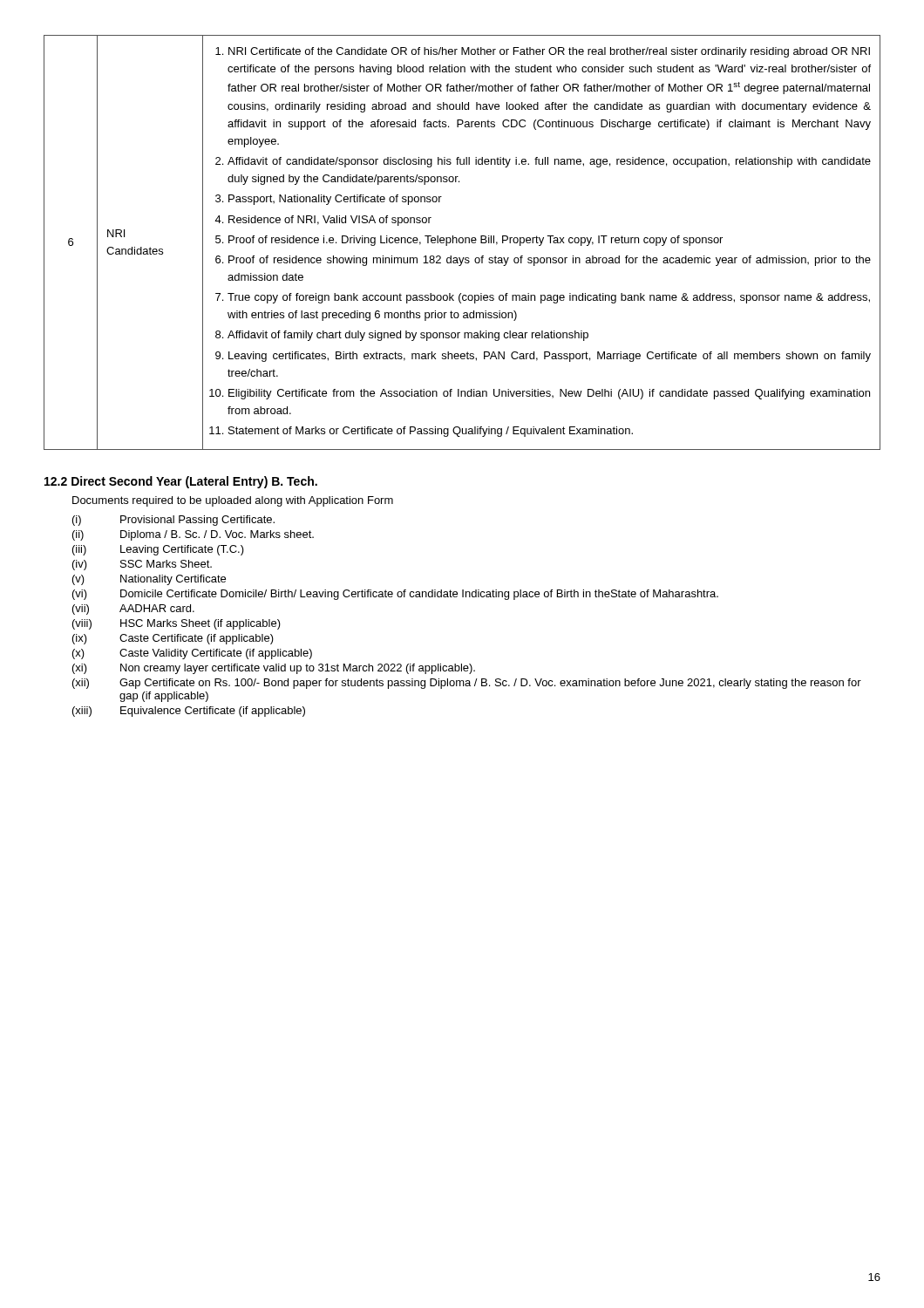Navigate to the region starting "(iv) SSC Marks Sheet."
Image resolution: width=924 pixels, height=1308 pixels.
(x=128, y=564)
